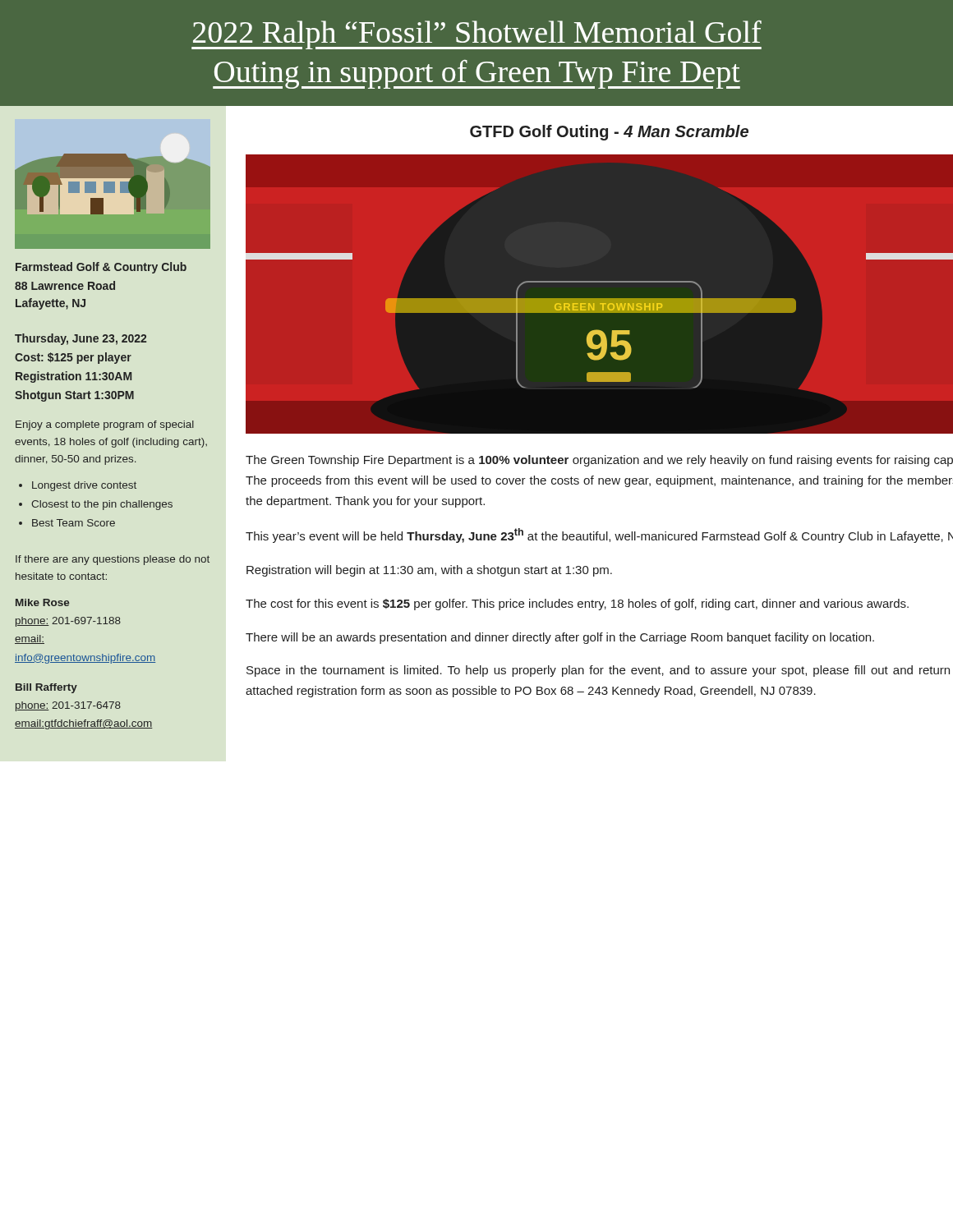
Task: Find the block starting "2022 Ralph “Fossil” Shotwell Memorial Golf"
Action: click(476, 52)
